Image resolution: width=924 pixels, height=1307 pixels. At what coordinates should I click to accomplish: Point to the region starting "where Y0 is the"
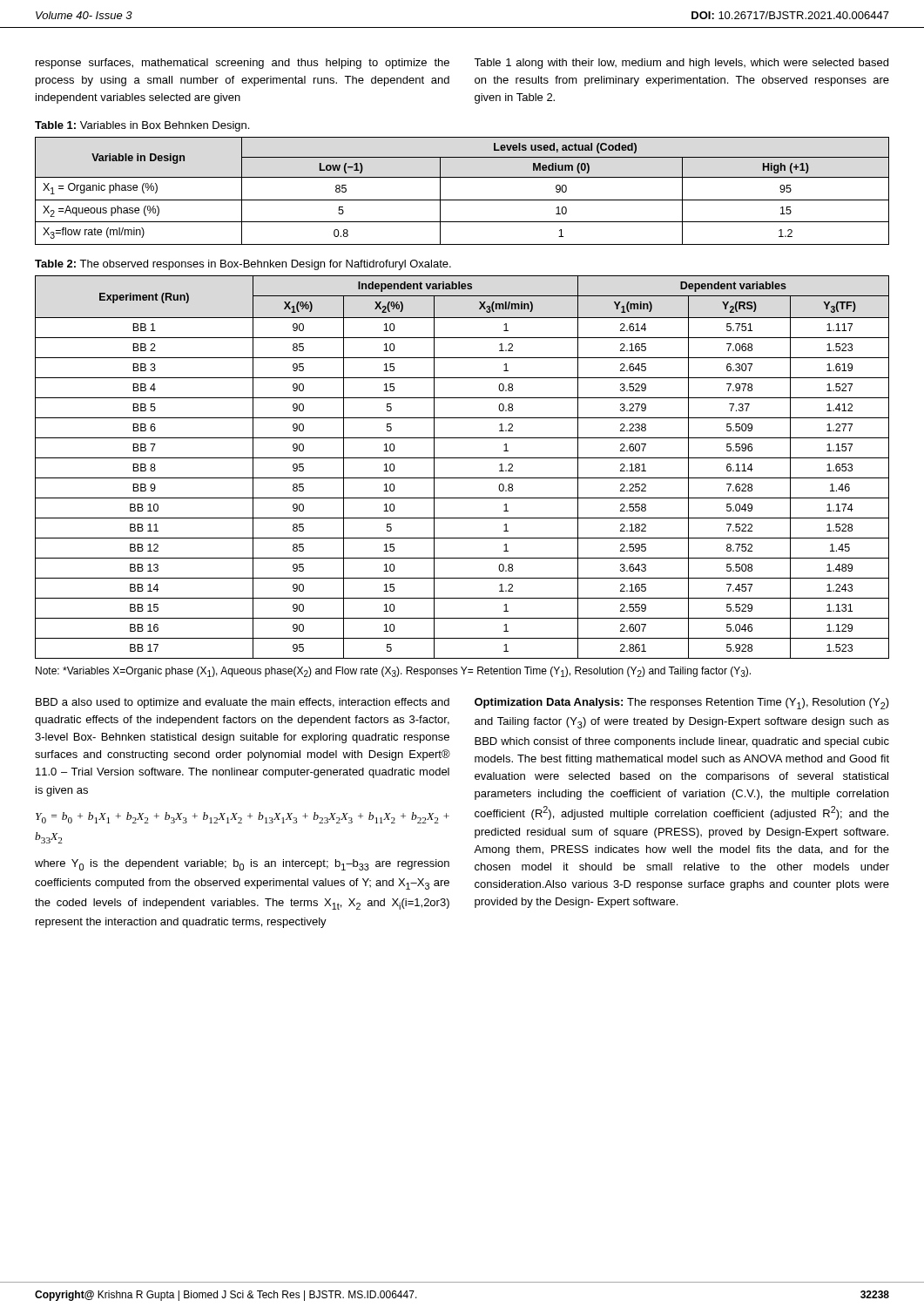[x=242, y=892]
